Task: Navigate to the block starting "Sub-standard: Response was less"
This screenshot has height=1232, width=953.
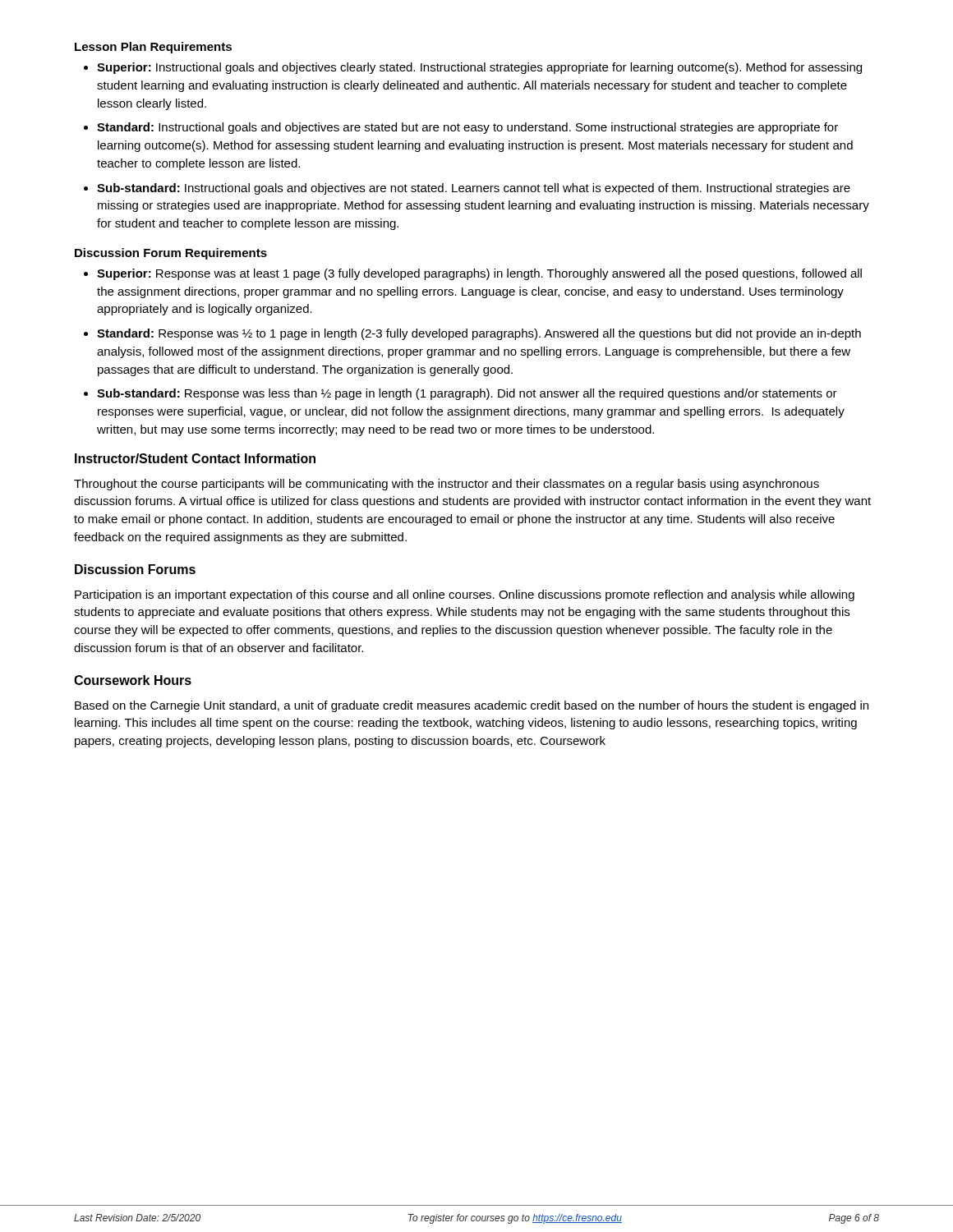Action: pos(471,411)
